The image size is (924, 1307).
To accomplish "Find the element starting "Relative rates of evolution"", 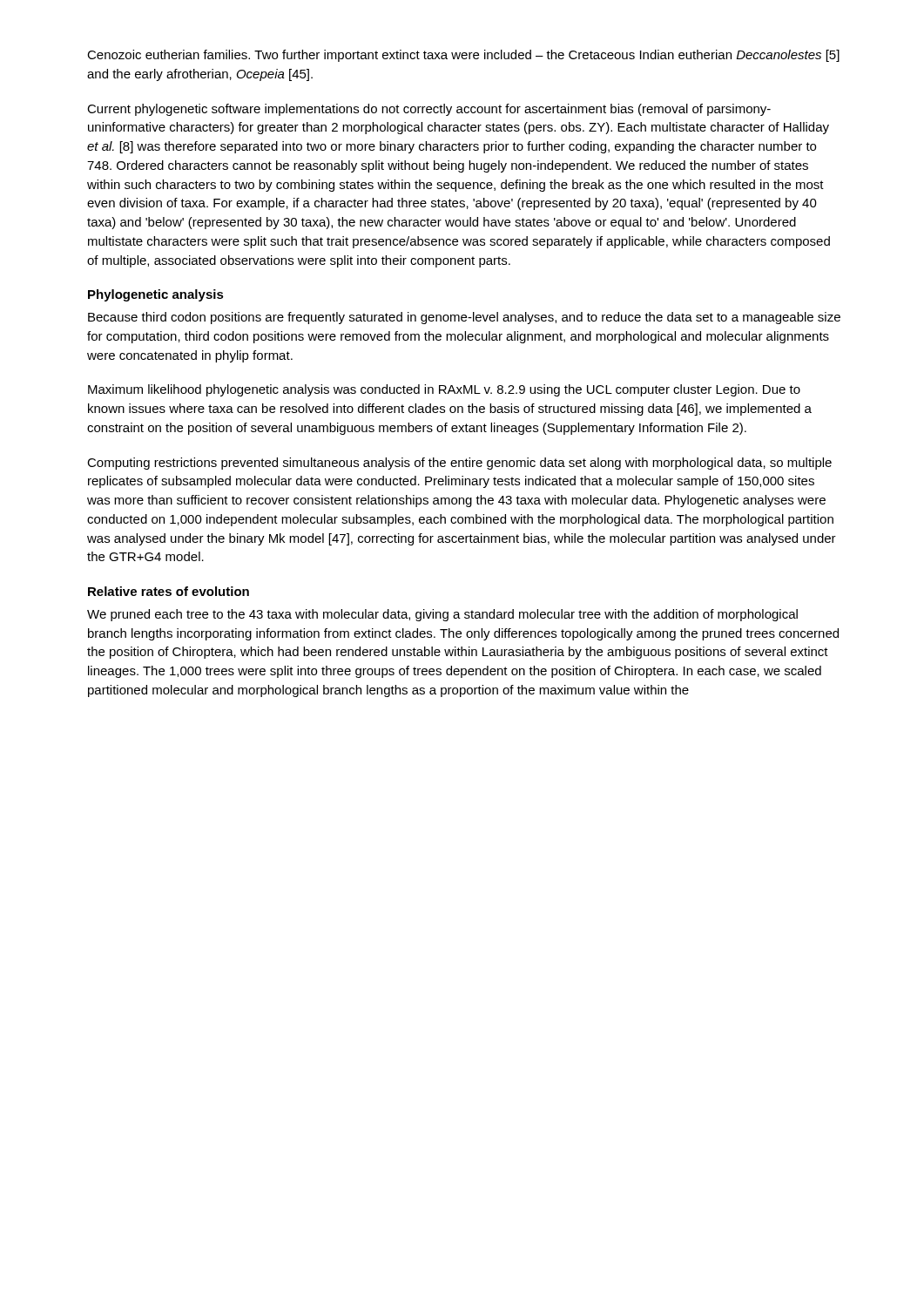I will [168, 591].
